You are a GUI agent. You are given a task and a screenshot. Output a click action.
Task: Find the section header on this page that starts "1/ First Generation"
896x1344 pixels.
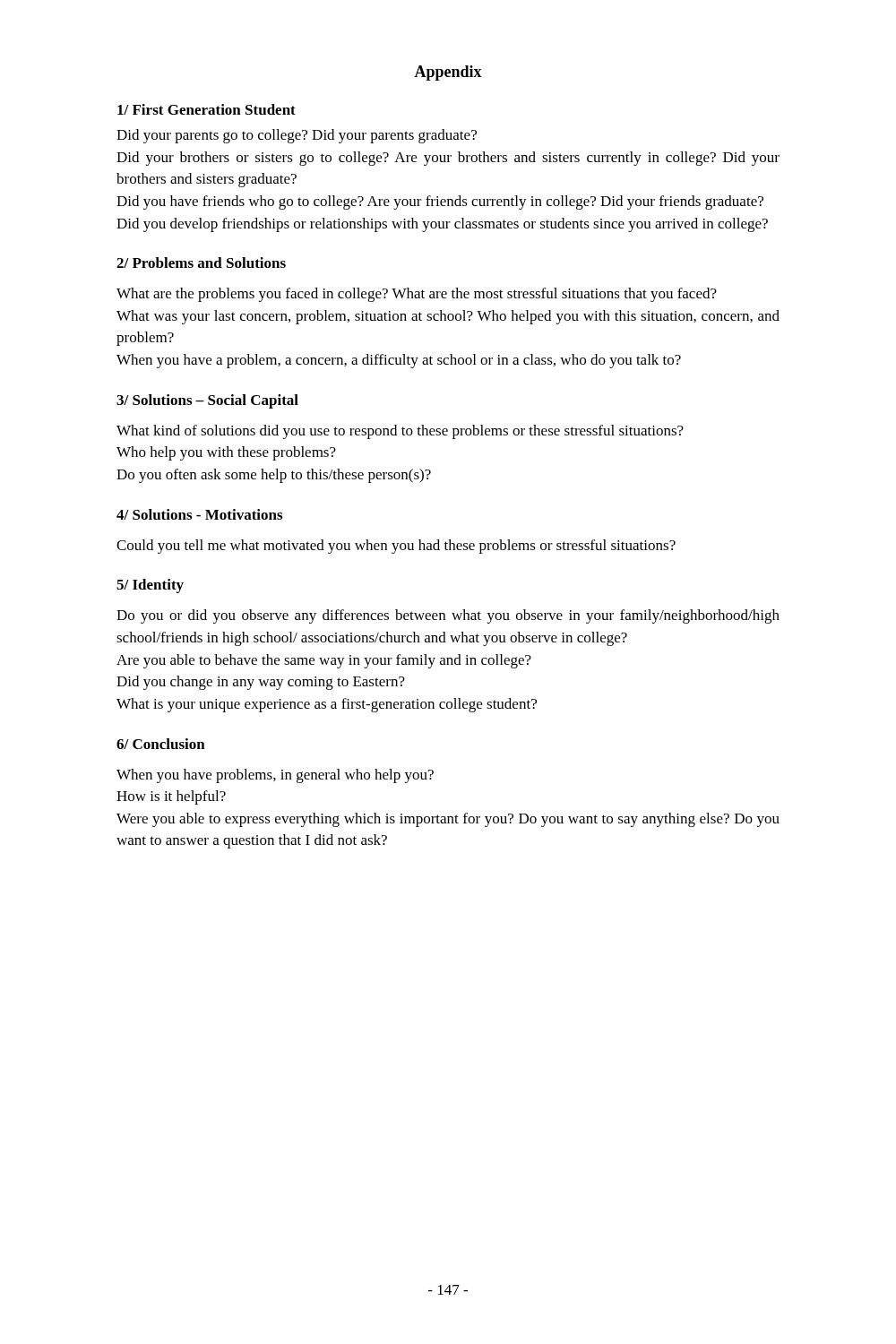tap(206, 110)
